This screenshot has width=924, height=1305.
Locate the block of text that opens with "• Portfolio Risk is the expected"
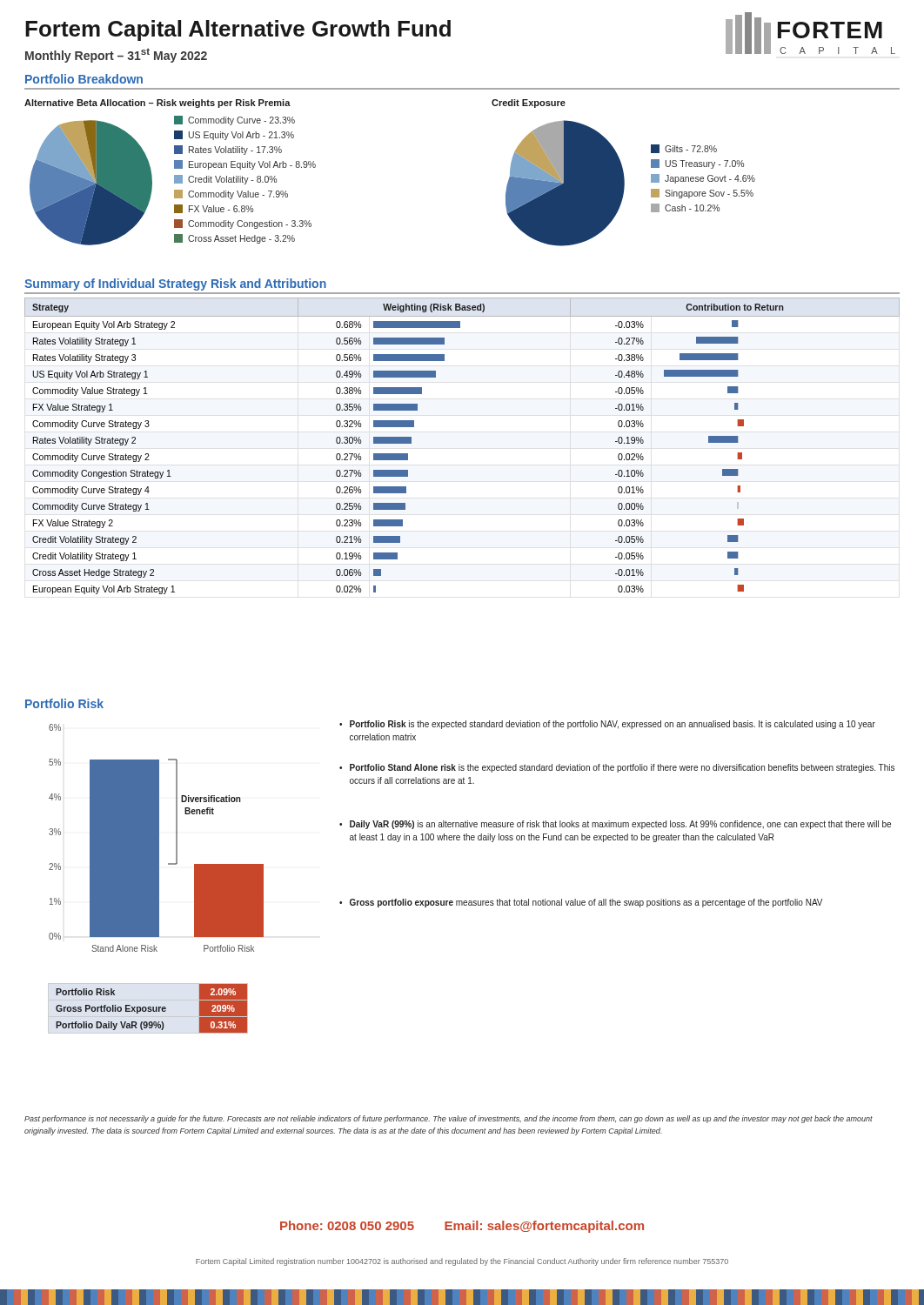619,731
